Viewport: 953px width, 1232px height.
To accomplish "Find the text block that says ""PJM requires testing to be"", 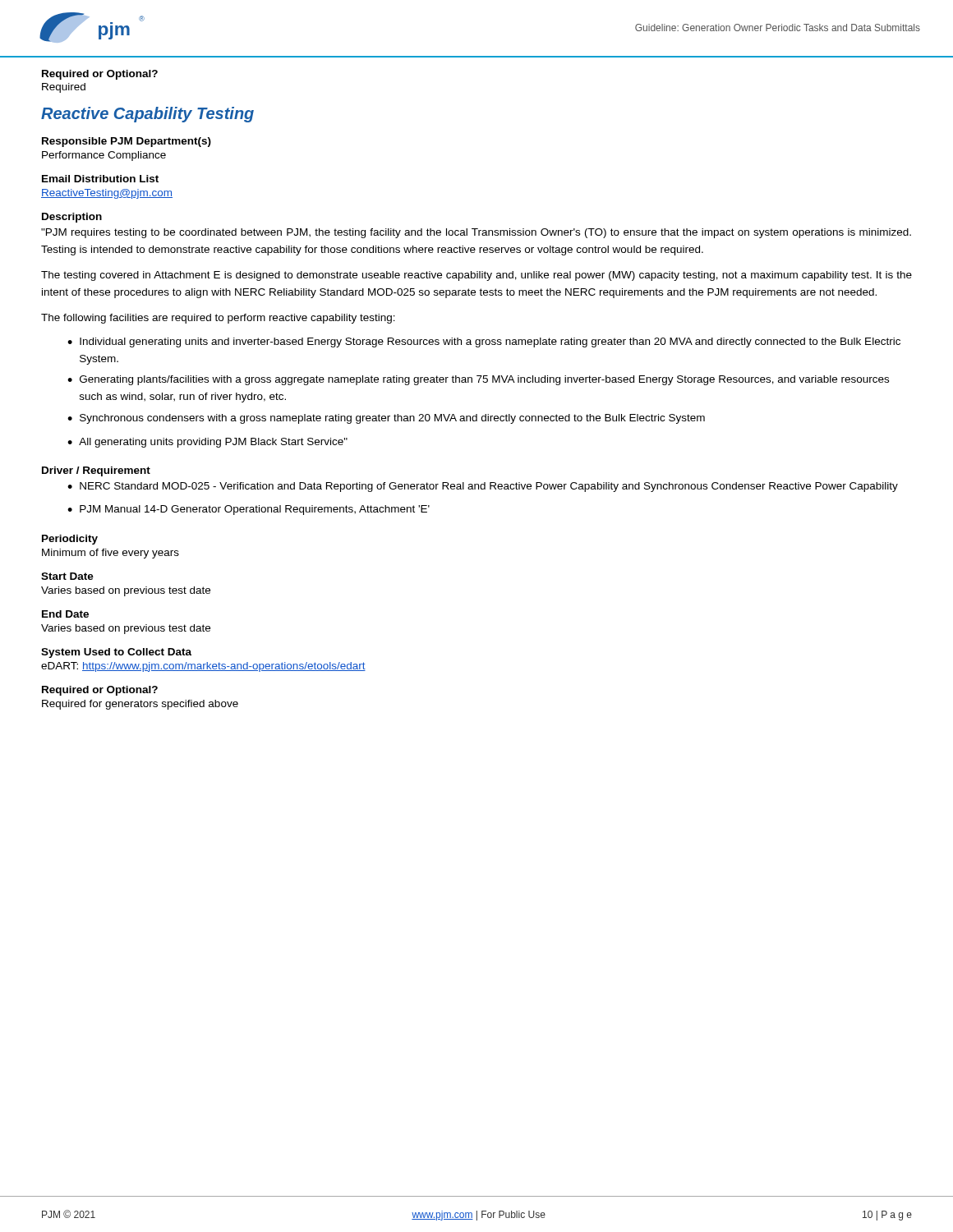I will pyautogui.click(x=476, y=241).
